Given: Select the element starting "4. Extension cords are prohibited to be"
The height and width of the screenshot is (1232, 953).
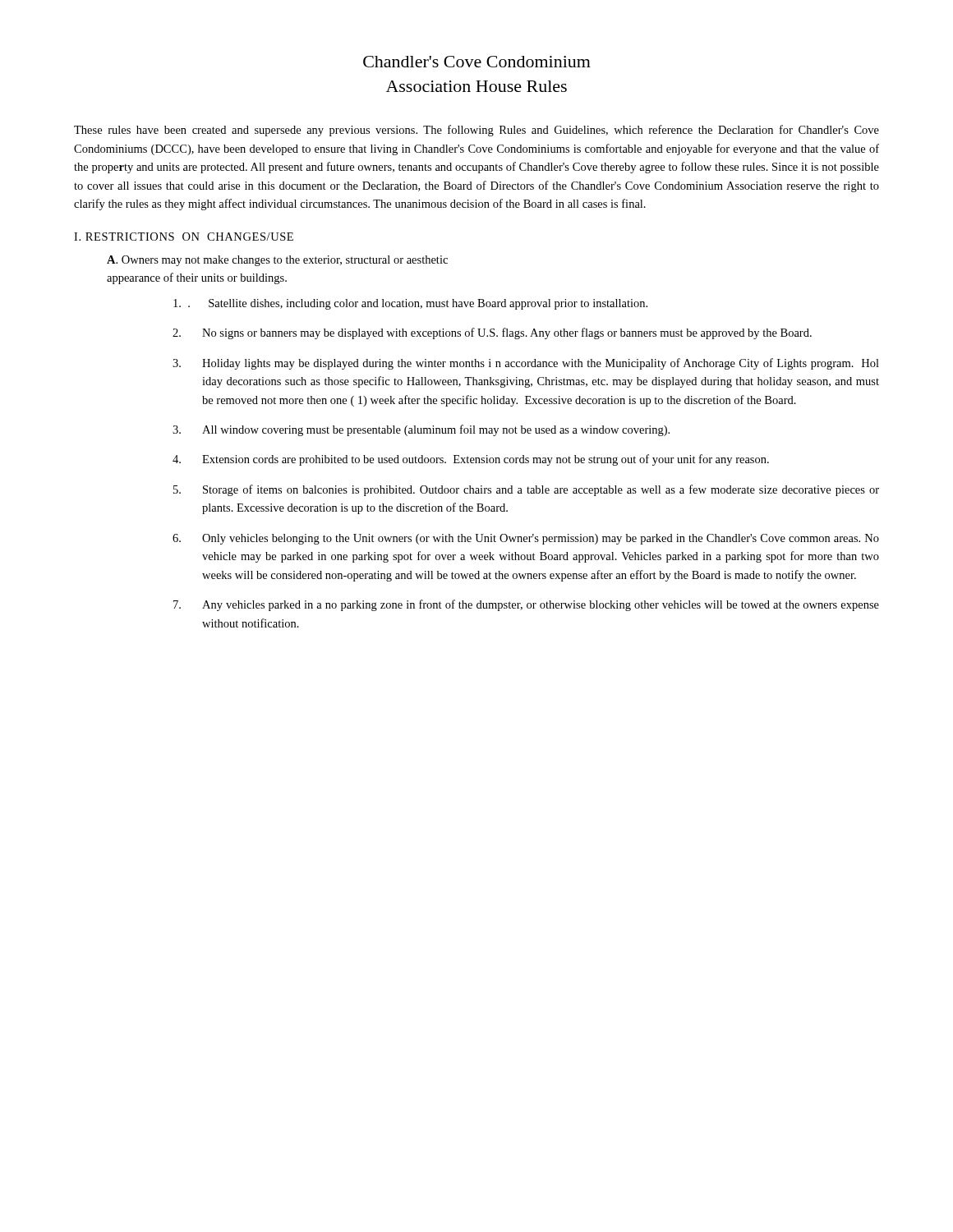Looking at the screenshot, I should [526, 460].
